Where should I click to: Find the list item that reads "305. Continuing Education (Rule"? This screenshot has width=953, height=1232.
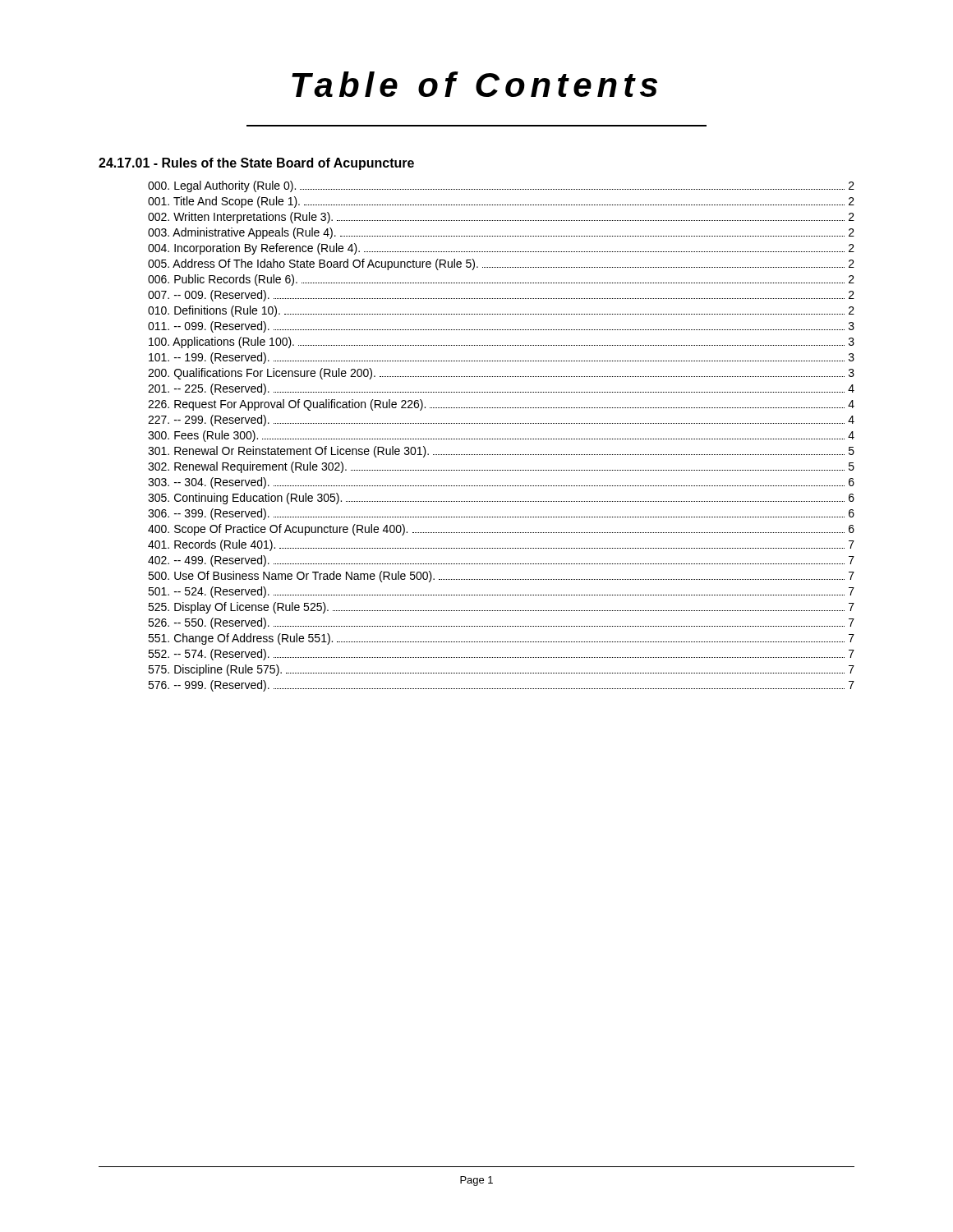(x=501, y=498)
